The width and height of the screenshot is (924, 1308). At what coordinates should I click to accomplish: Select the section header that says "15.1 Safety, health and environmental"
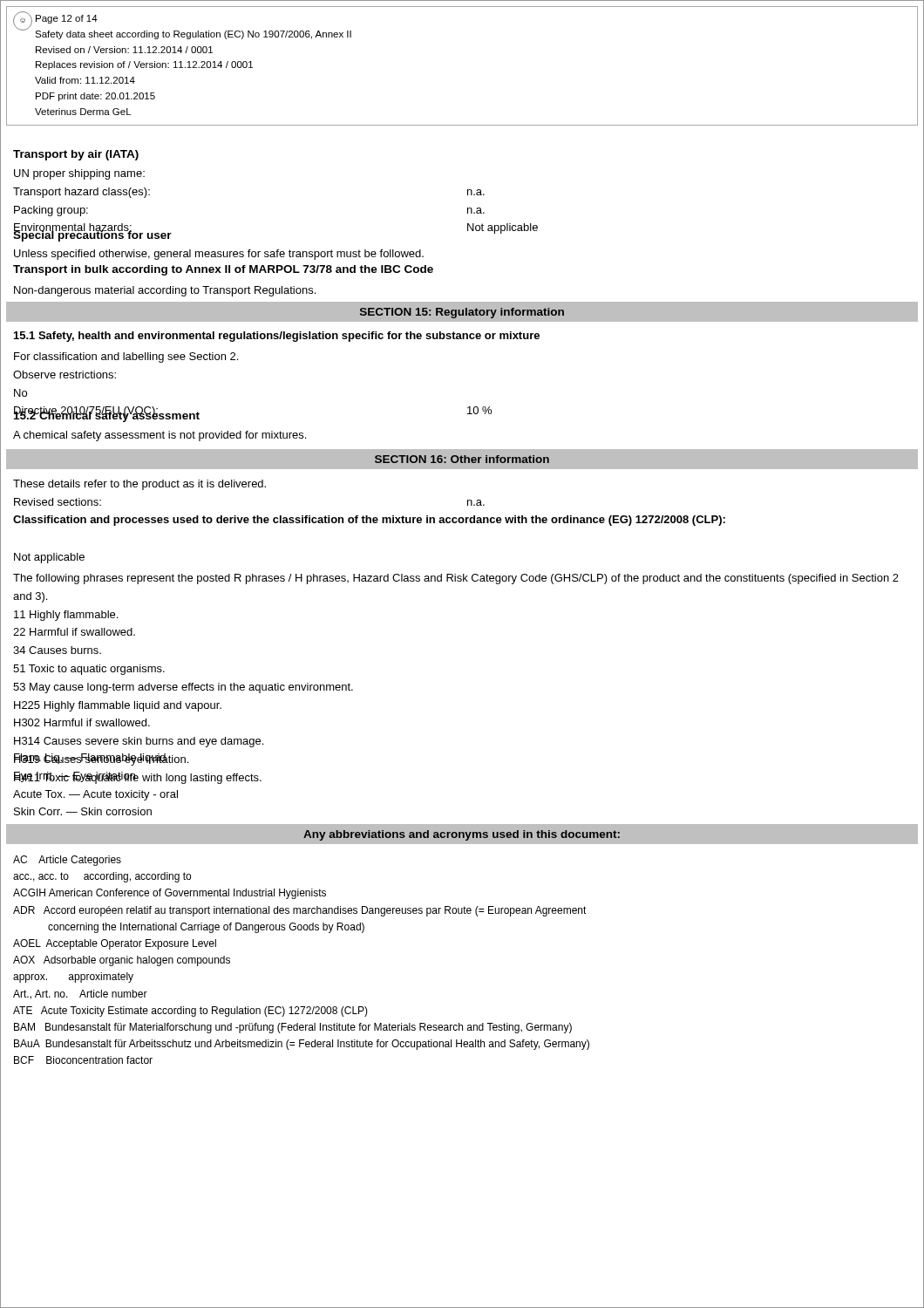pyautogui.click(x=277, y=335)
